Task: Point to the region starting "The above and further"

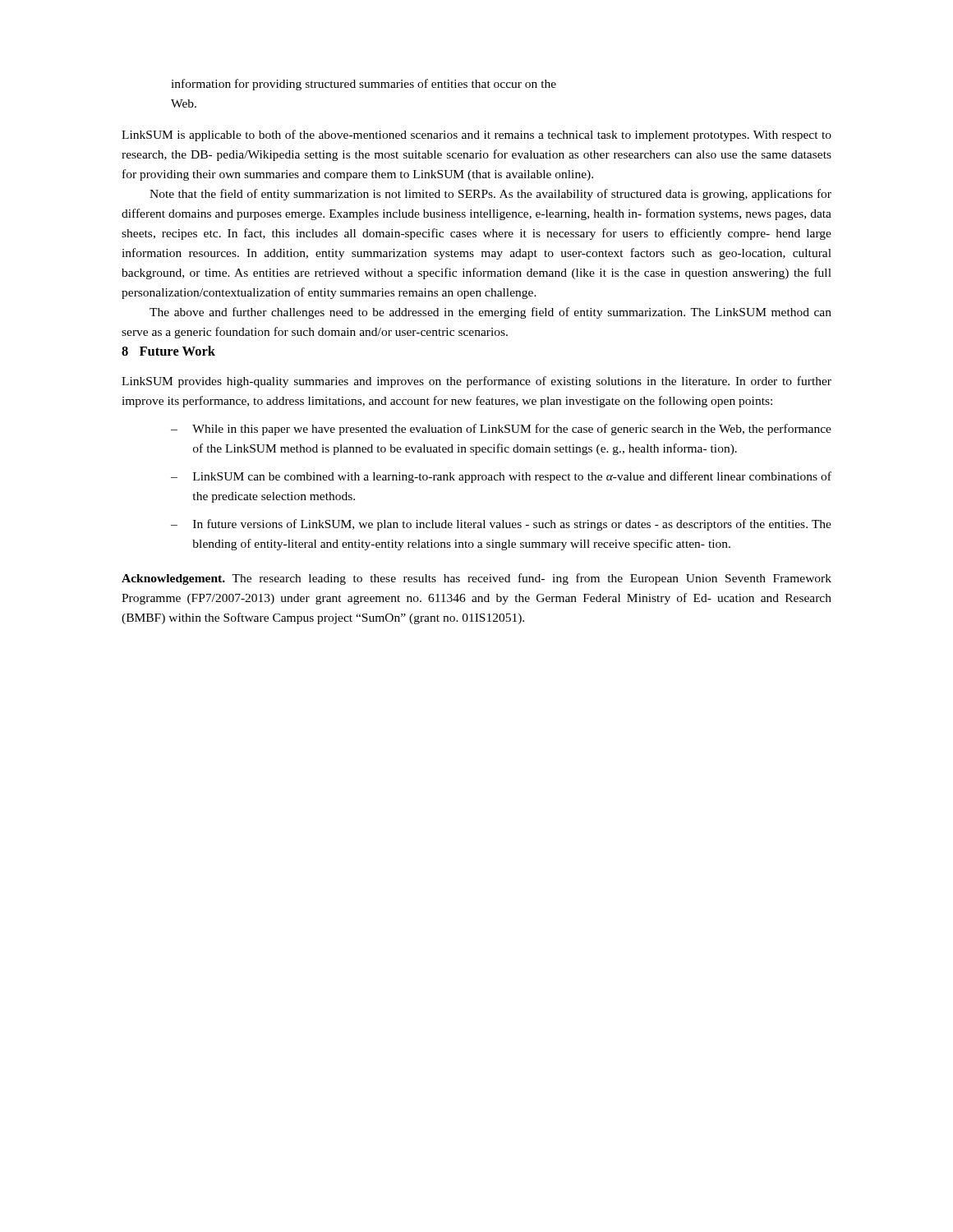Action: pyautogui.click(x=476, y=322)
